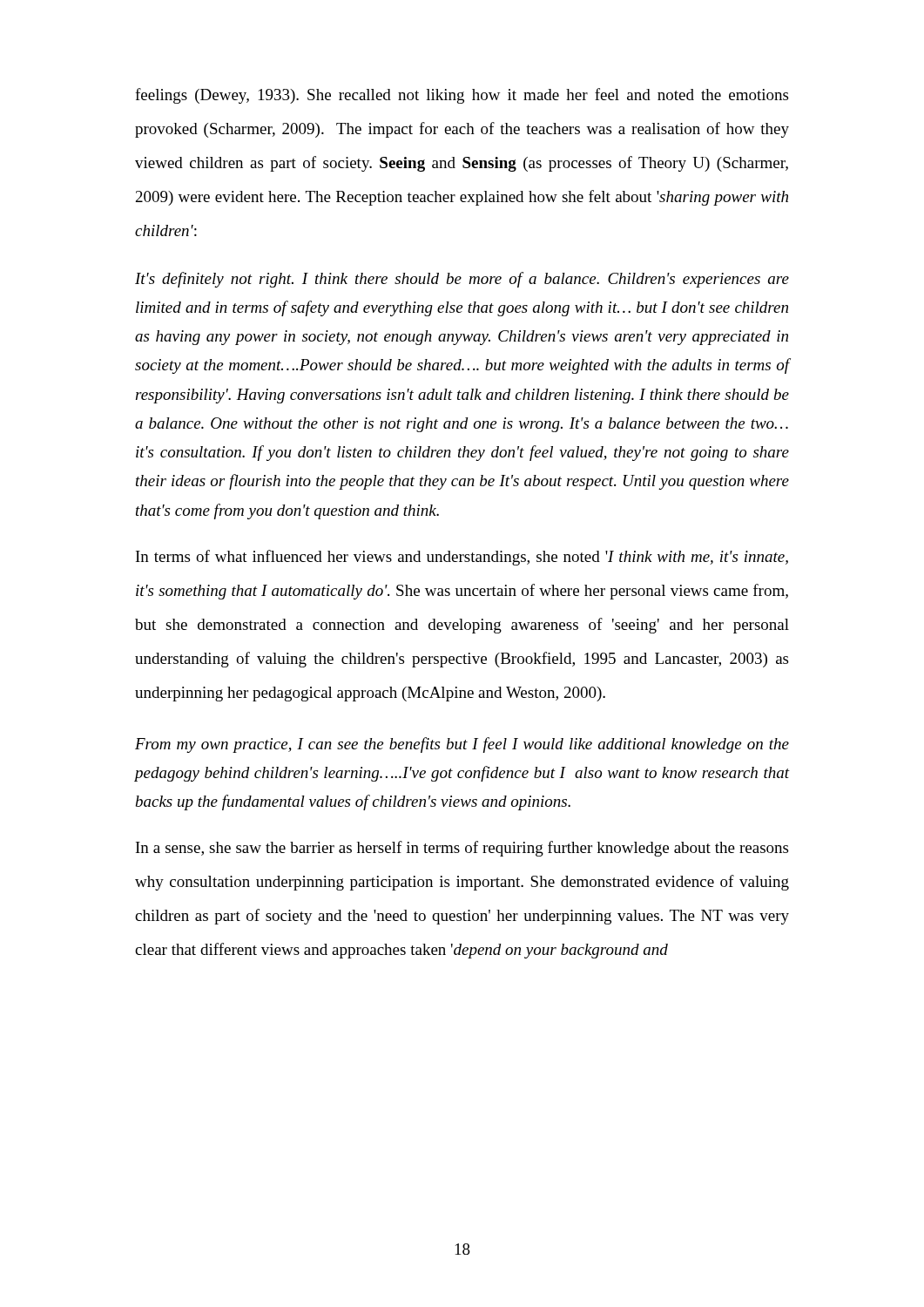The height and width of the screenshot is (1307, 924).
Task: Find the block on this page that starts "It's definitely not right."
Action: point(462,394)
